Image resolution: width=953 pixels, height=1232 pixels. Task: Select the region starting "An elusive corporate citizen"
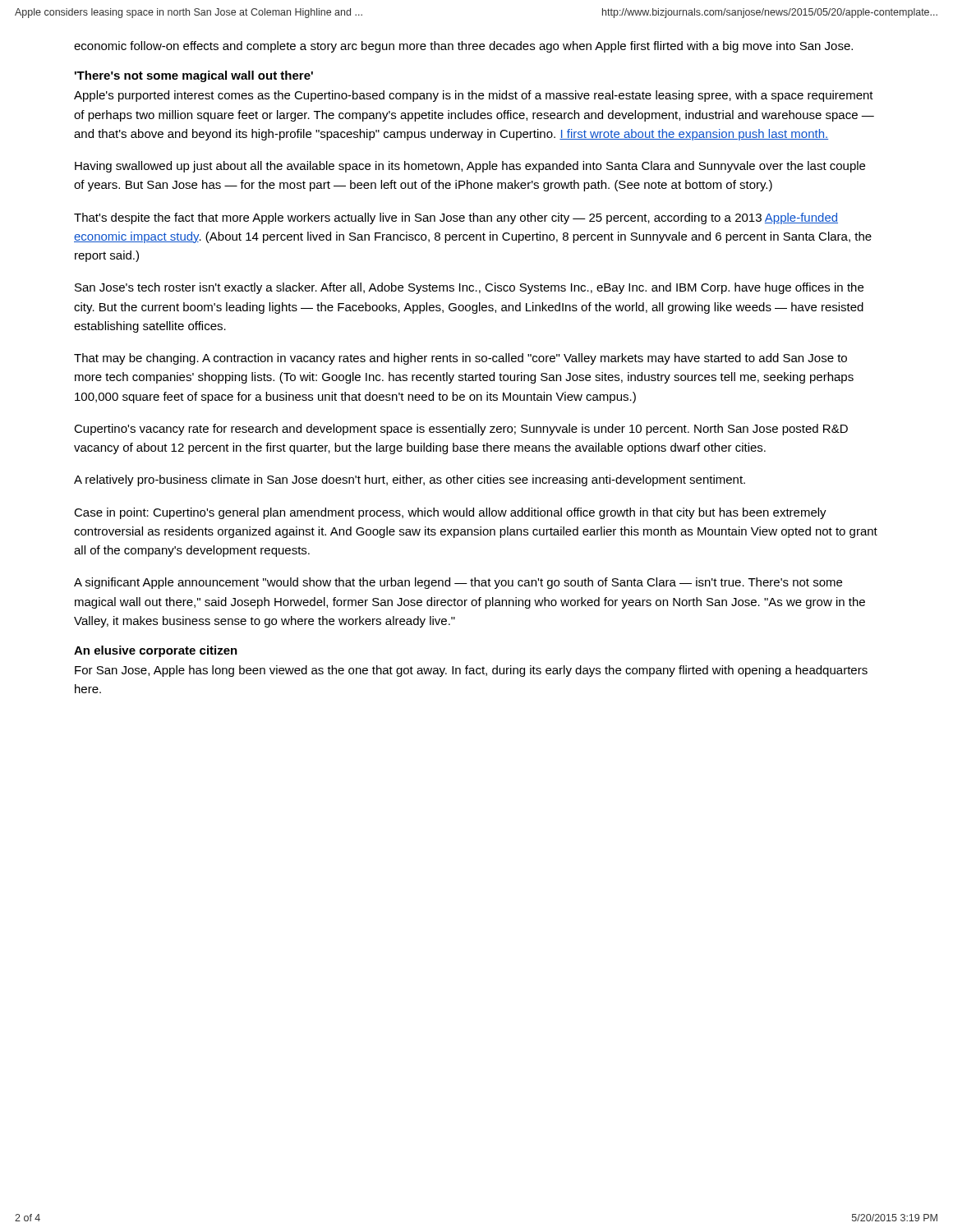156,650
